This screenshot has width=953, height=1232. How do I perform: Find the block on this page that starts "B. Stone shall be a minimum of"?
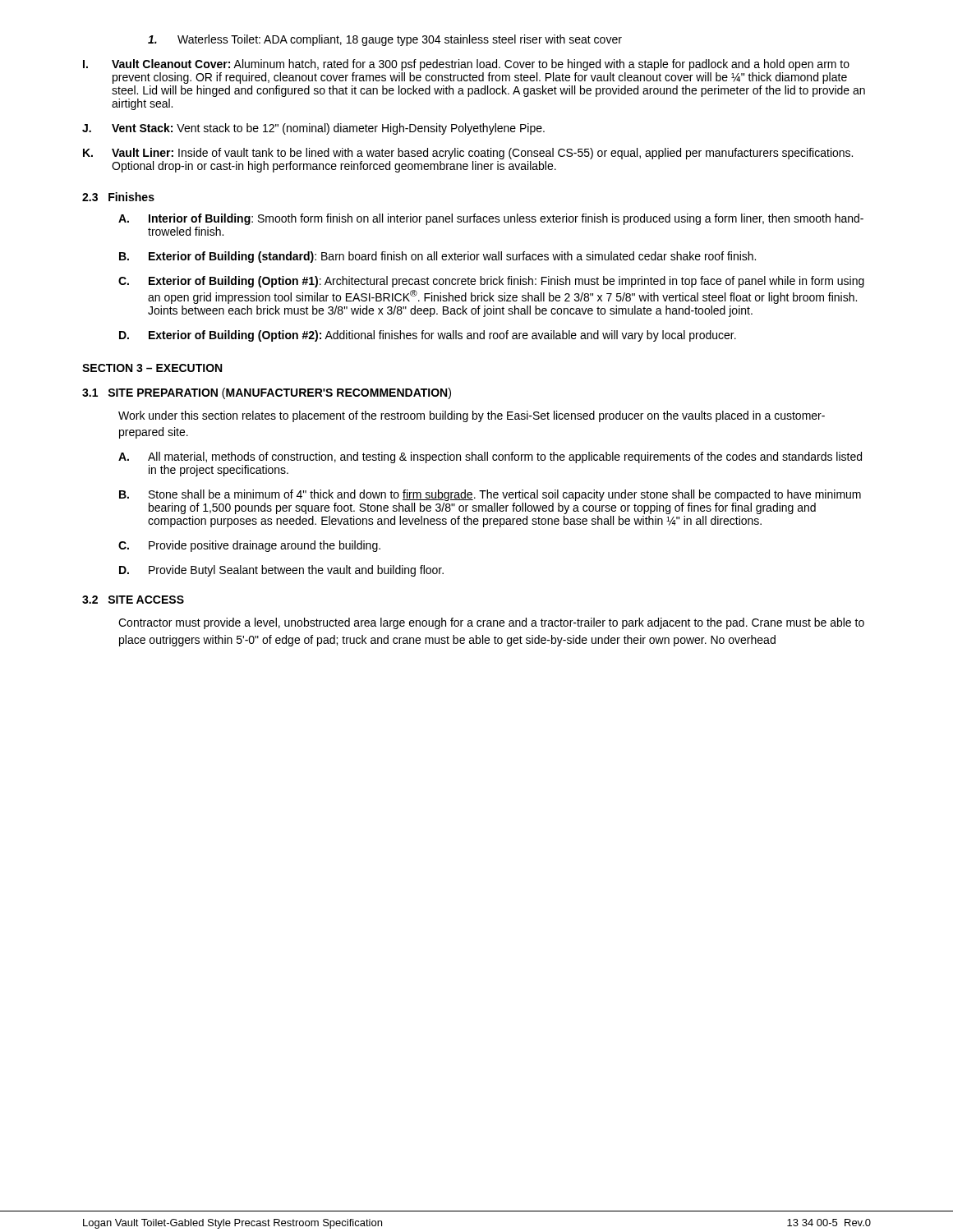tap(495, 508)
